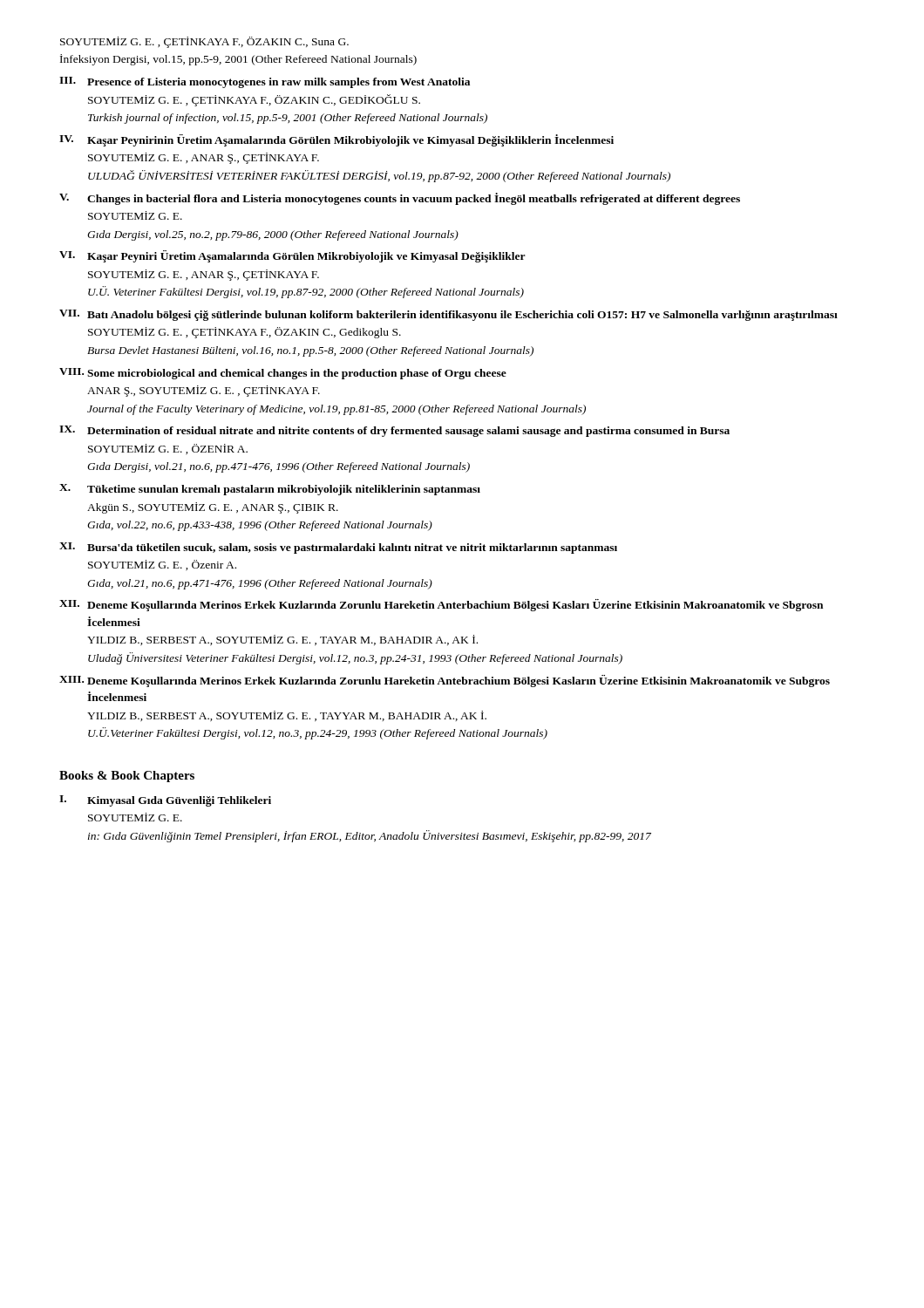Find the text block starting "I. Kimyasal Gıda Güvenliği"

pos(165,801)
